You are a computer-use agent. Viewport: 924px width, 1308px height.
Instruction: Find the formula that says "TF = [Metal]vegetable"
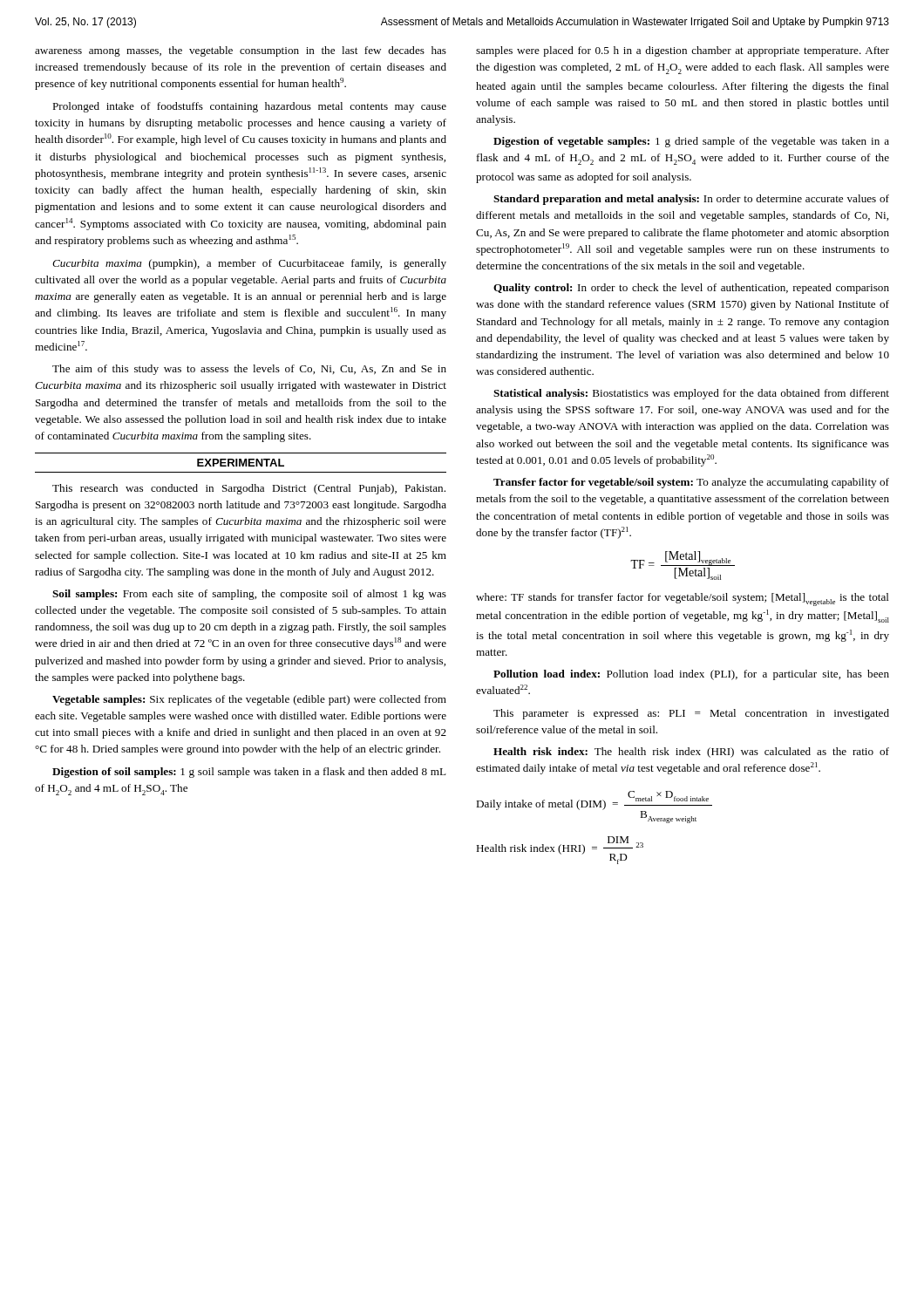(x=683, y=565)
